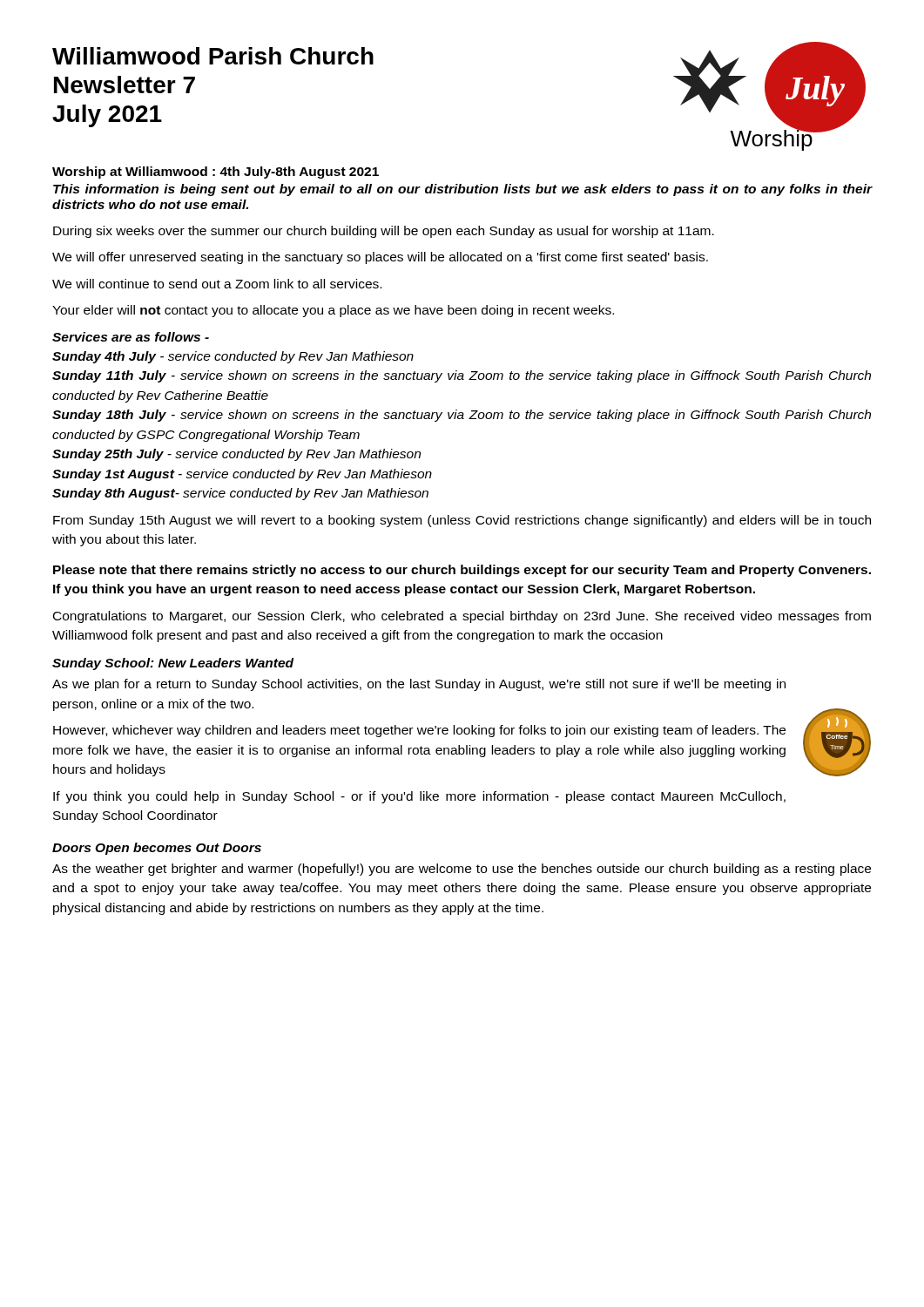
Task: Point to the block beginning "During six weeks over"
Action: [x=462, y=258]
